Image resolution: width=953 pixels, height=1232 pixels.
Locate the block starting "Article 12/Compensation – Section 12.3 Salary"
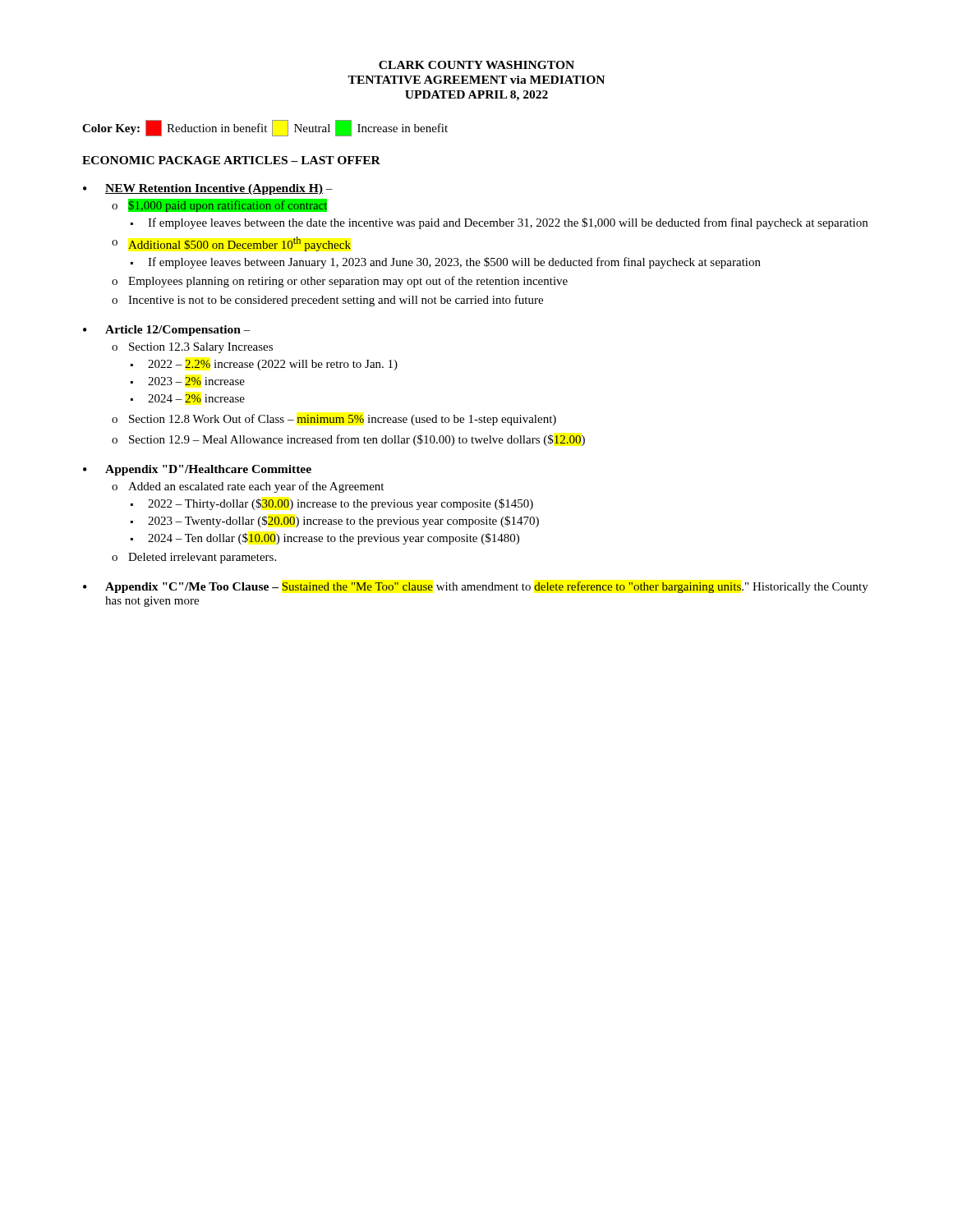(178, 331)
